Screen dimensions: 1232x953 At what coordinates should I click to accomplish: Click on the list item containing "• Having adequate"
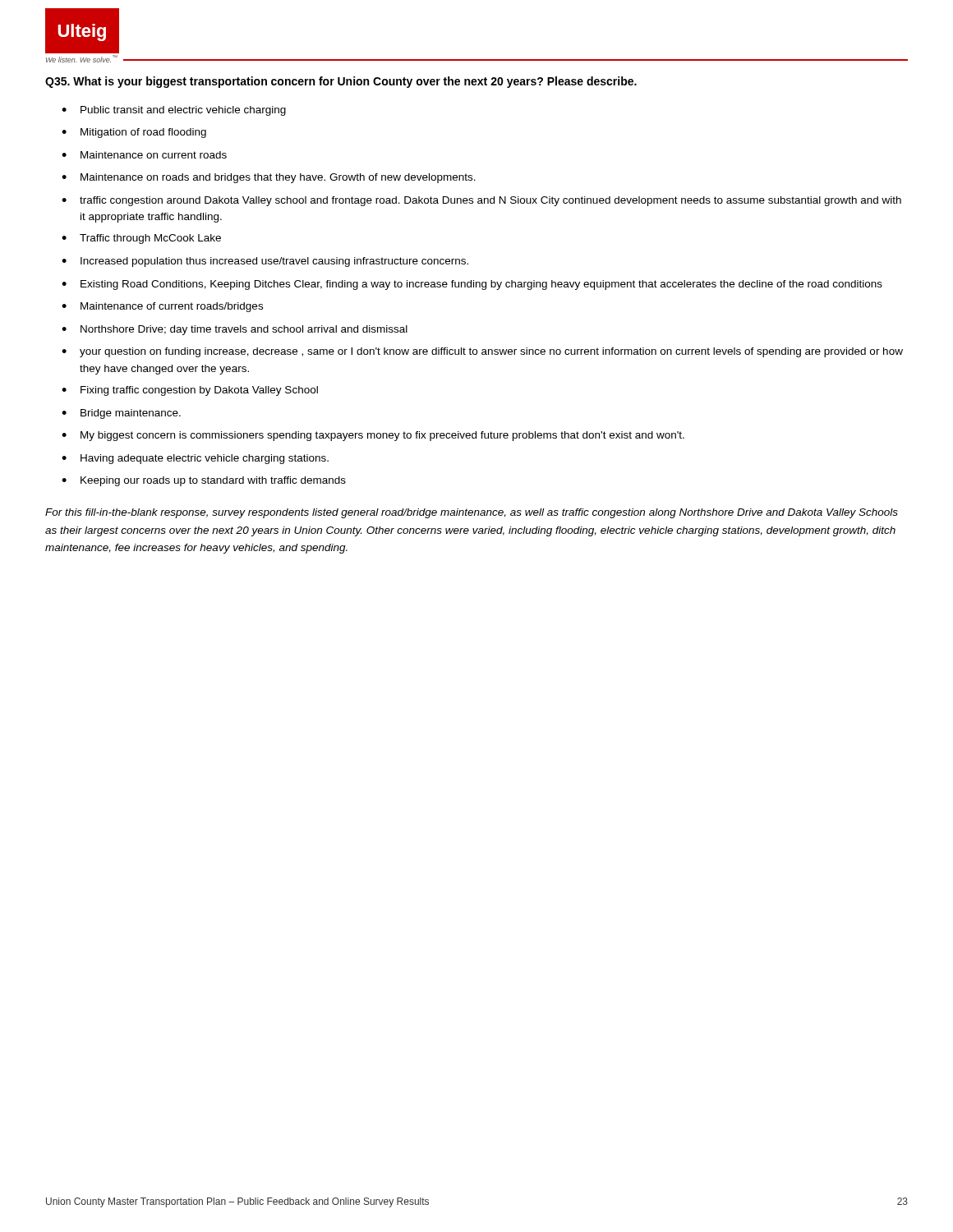tap(195, 459)
